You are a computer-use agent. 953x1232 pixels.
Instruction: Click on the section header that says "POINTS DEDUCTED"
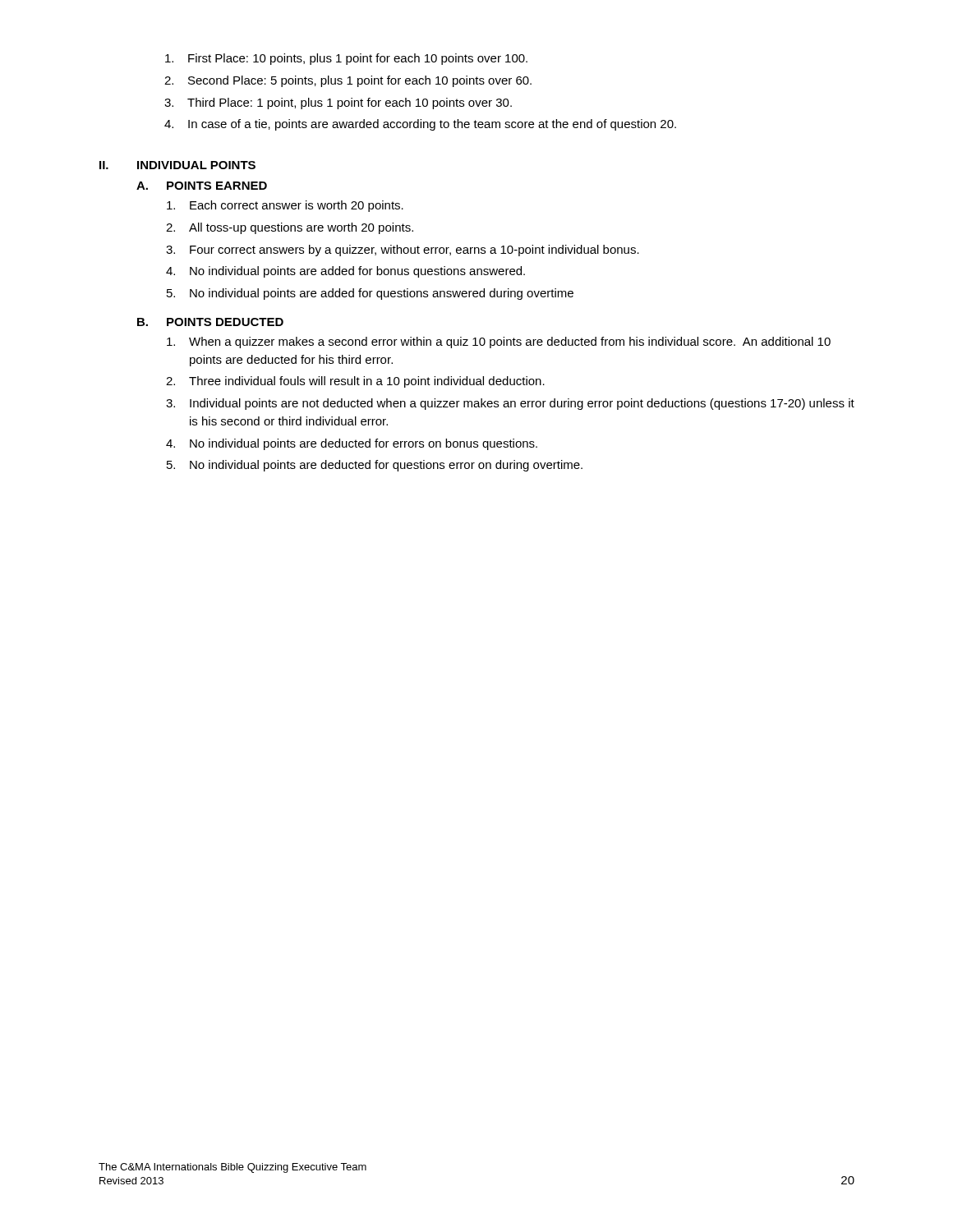click(x=225, y=321)
